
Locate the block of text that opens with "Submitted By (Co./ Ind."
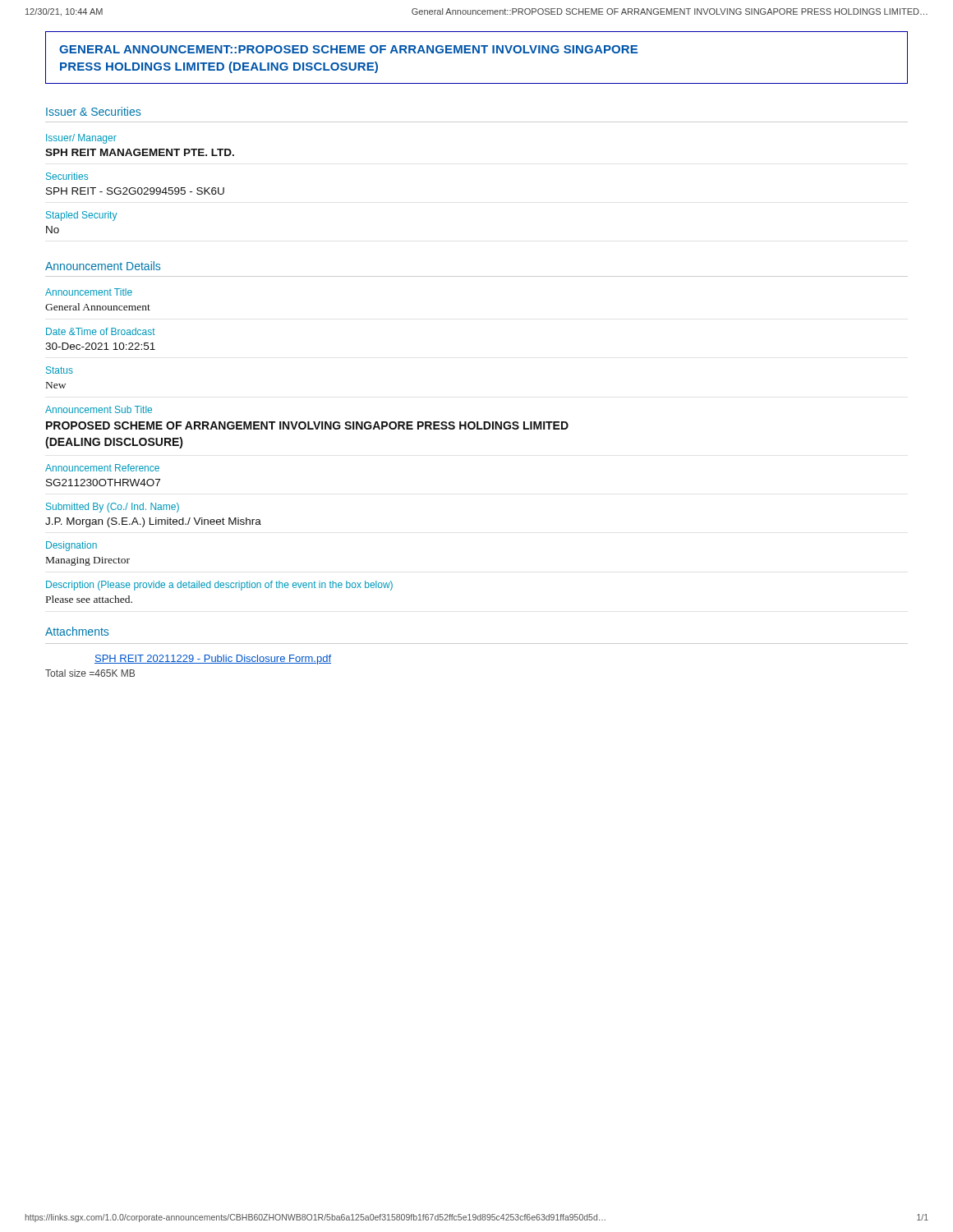(113, 508)
